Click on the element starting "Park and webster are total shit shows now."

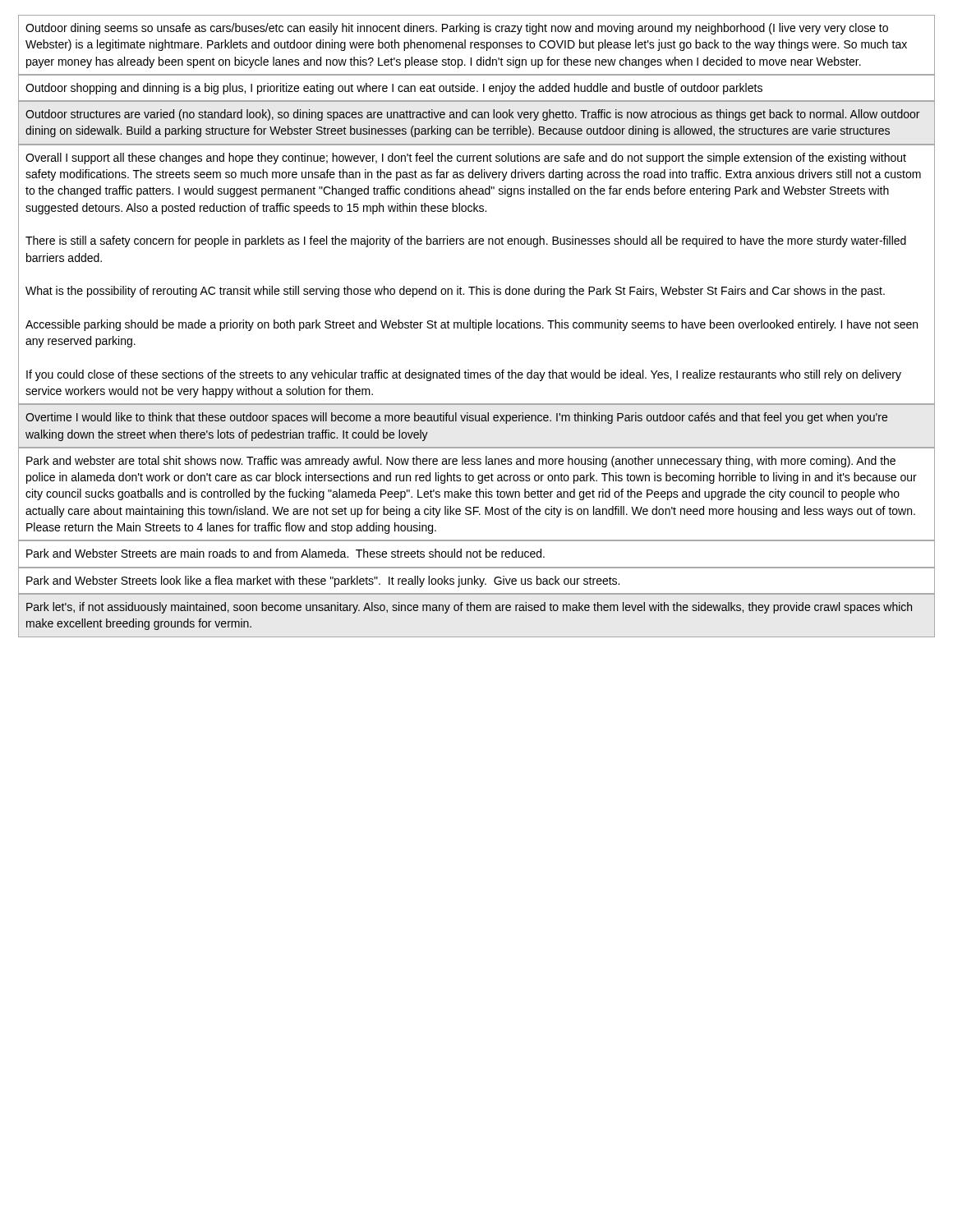click(x=471, y=494)
